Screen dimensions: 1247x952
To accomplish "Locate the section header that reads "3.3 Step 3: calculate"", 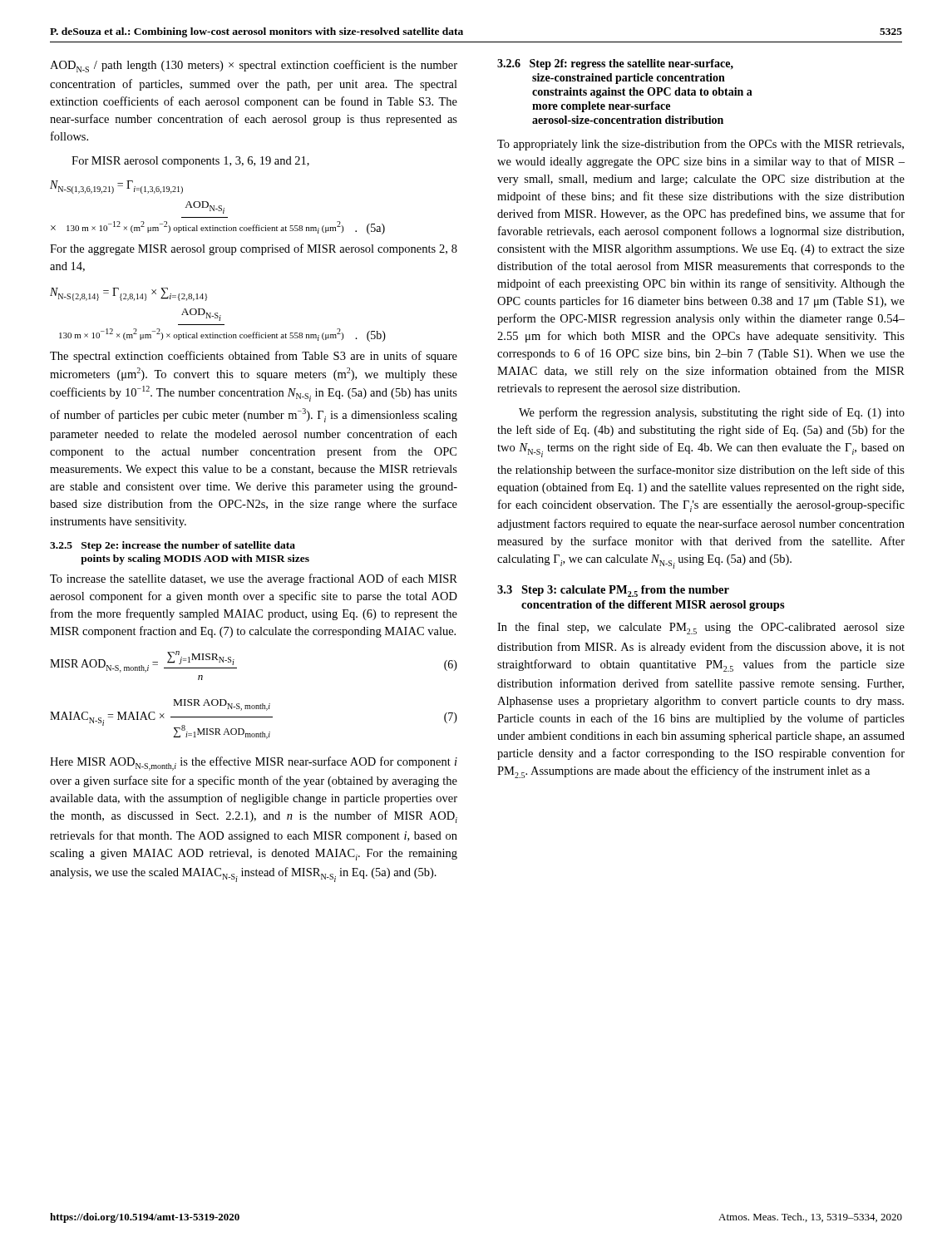I will tap(641, 597).
